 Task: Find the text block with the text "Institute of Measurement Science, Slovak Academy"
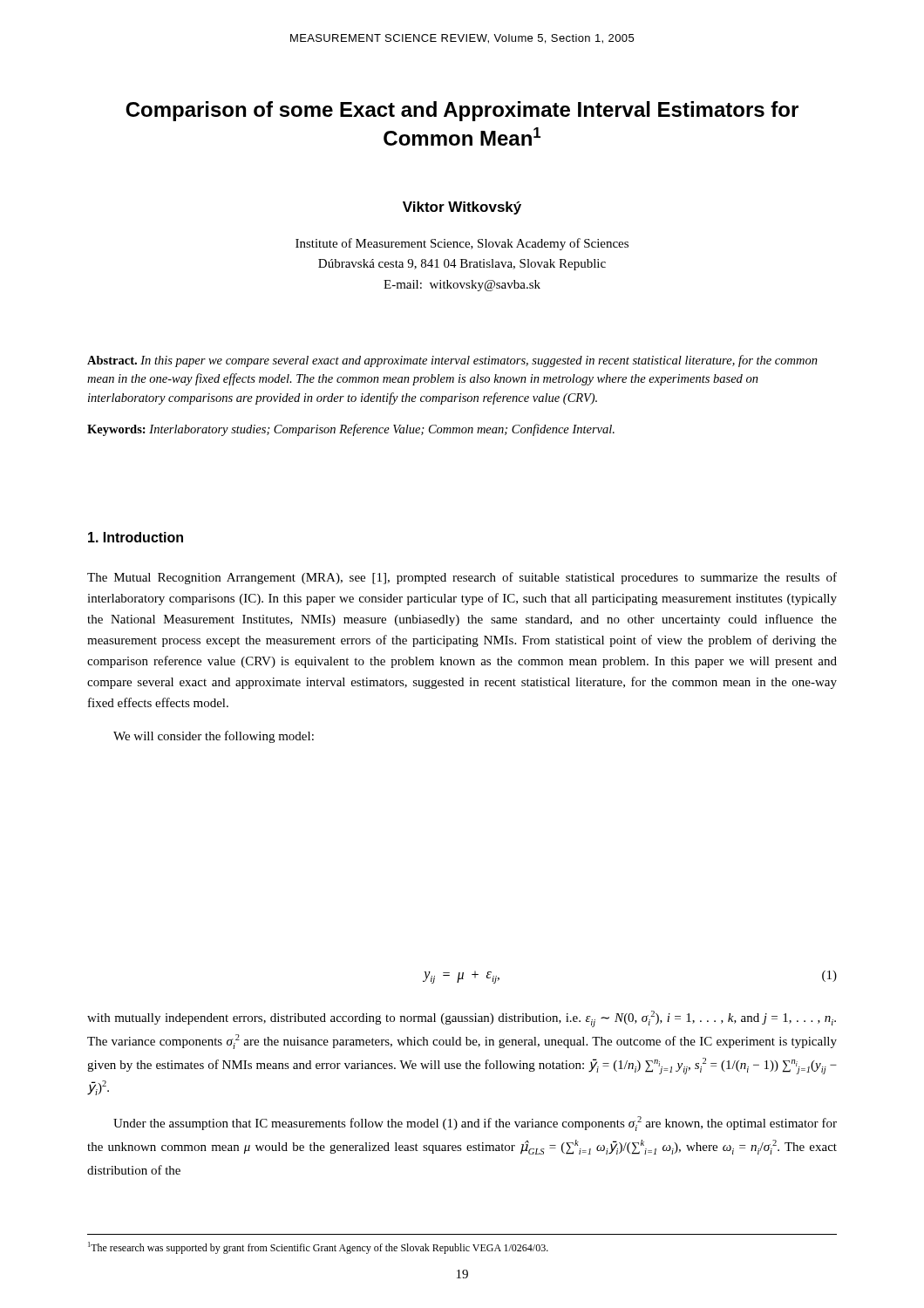[x=462, y=264]
